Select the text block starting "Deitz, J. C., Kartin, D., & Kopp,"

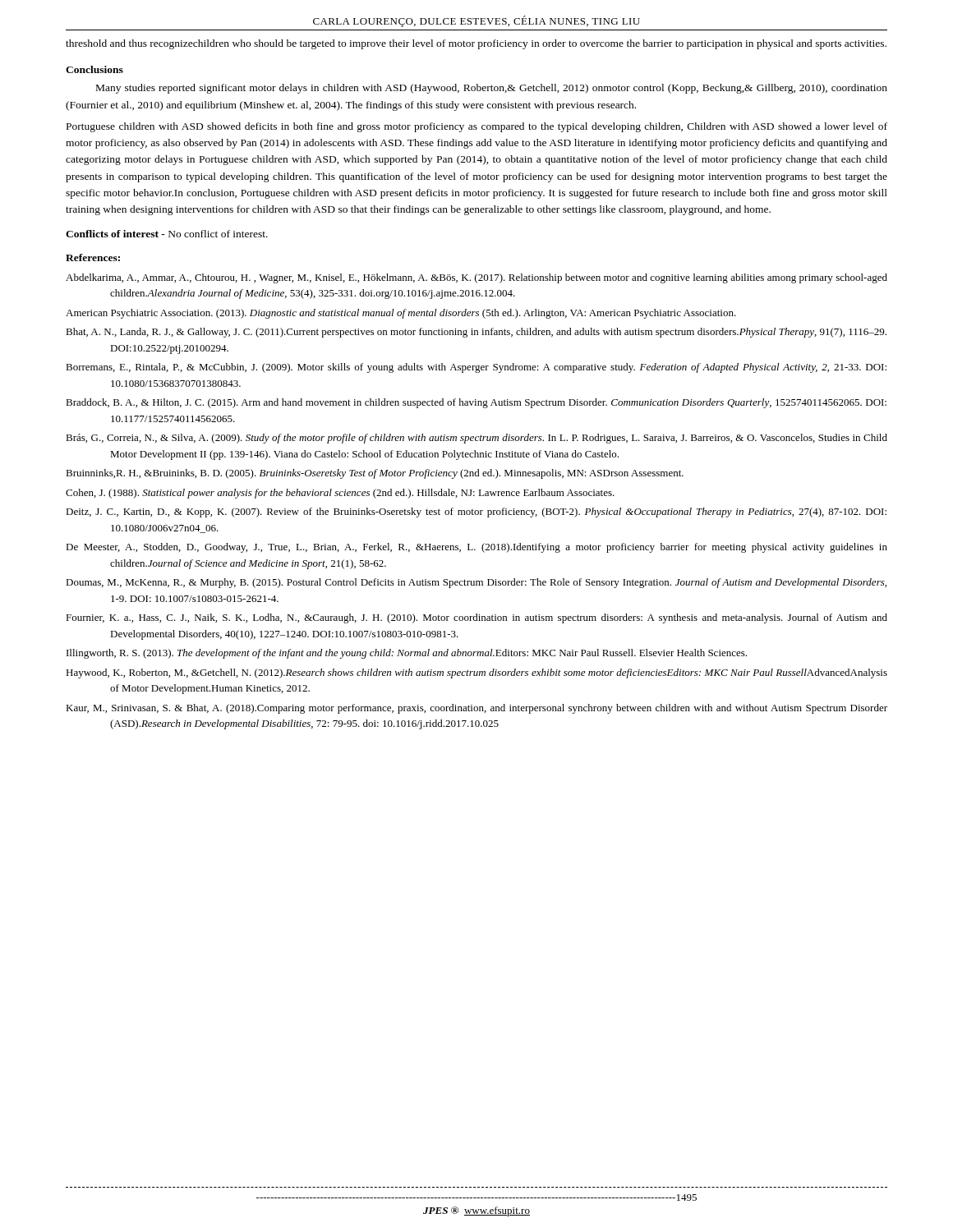click(476, 519)
